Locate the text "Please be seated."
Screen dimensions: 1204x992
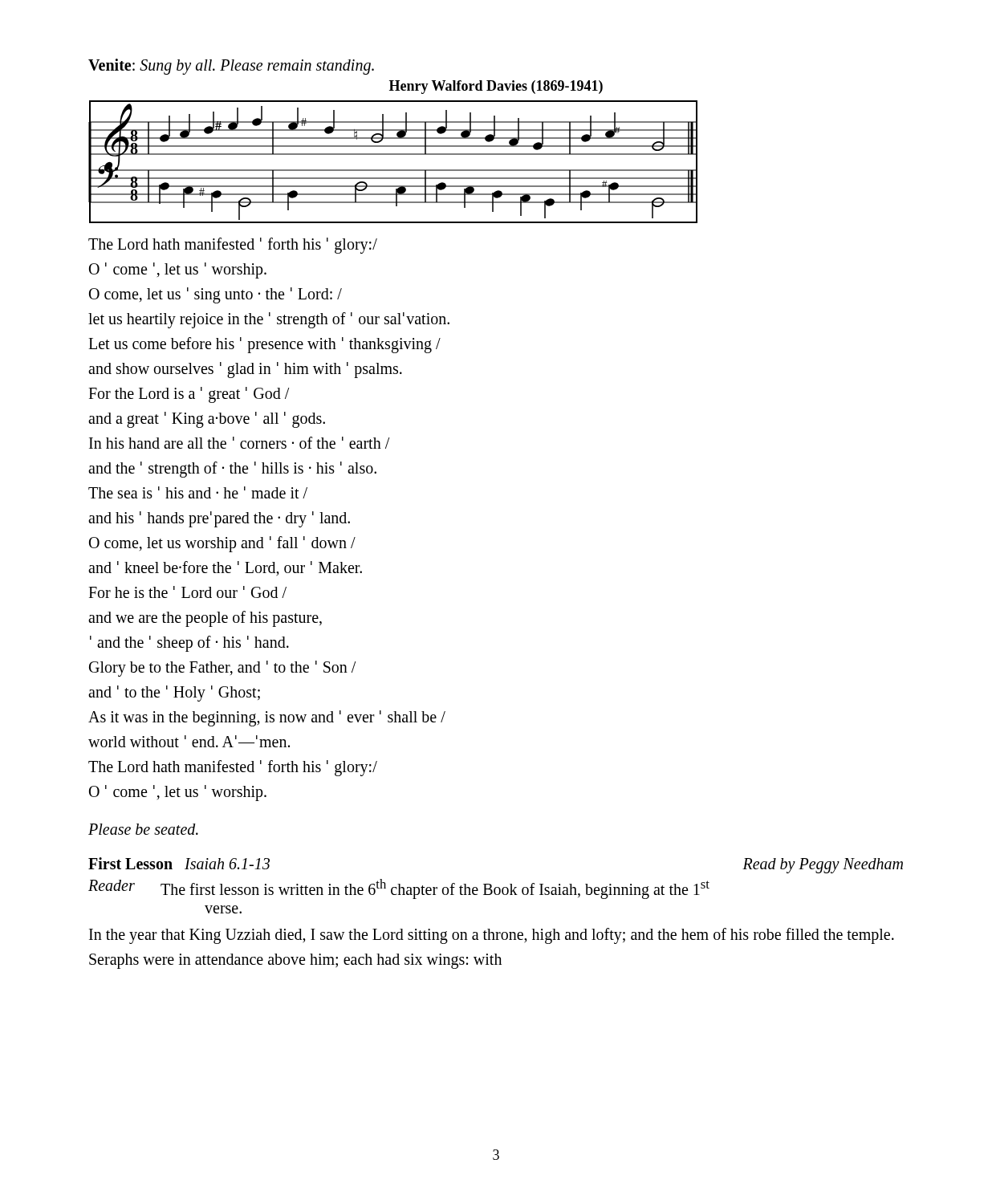(143, 829)
